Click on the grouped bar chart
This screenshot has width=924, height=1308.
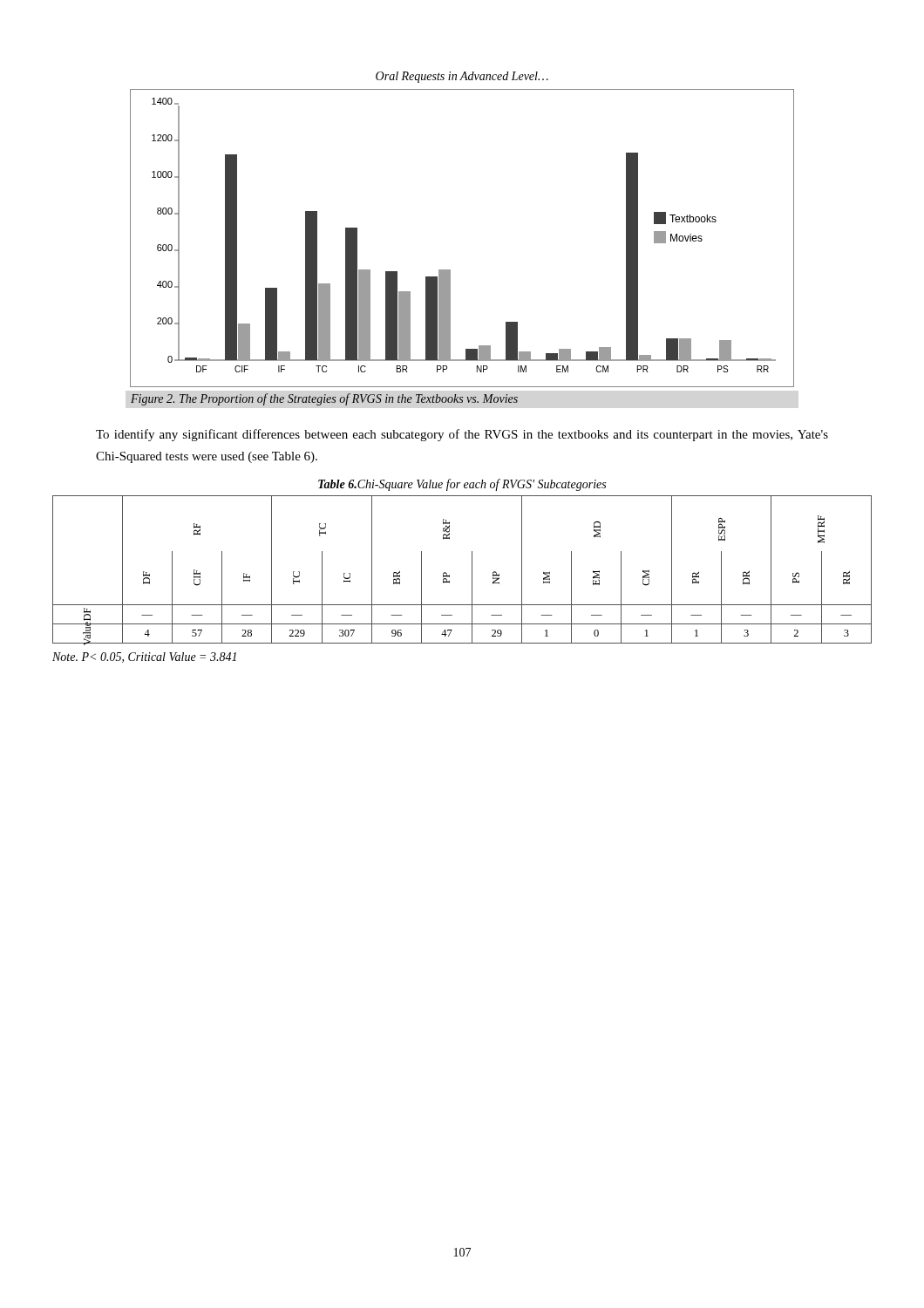[x=462, y=239]
